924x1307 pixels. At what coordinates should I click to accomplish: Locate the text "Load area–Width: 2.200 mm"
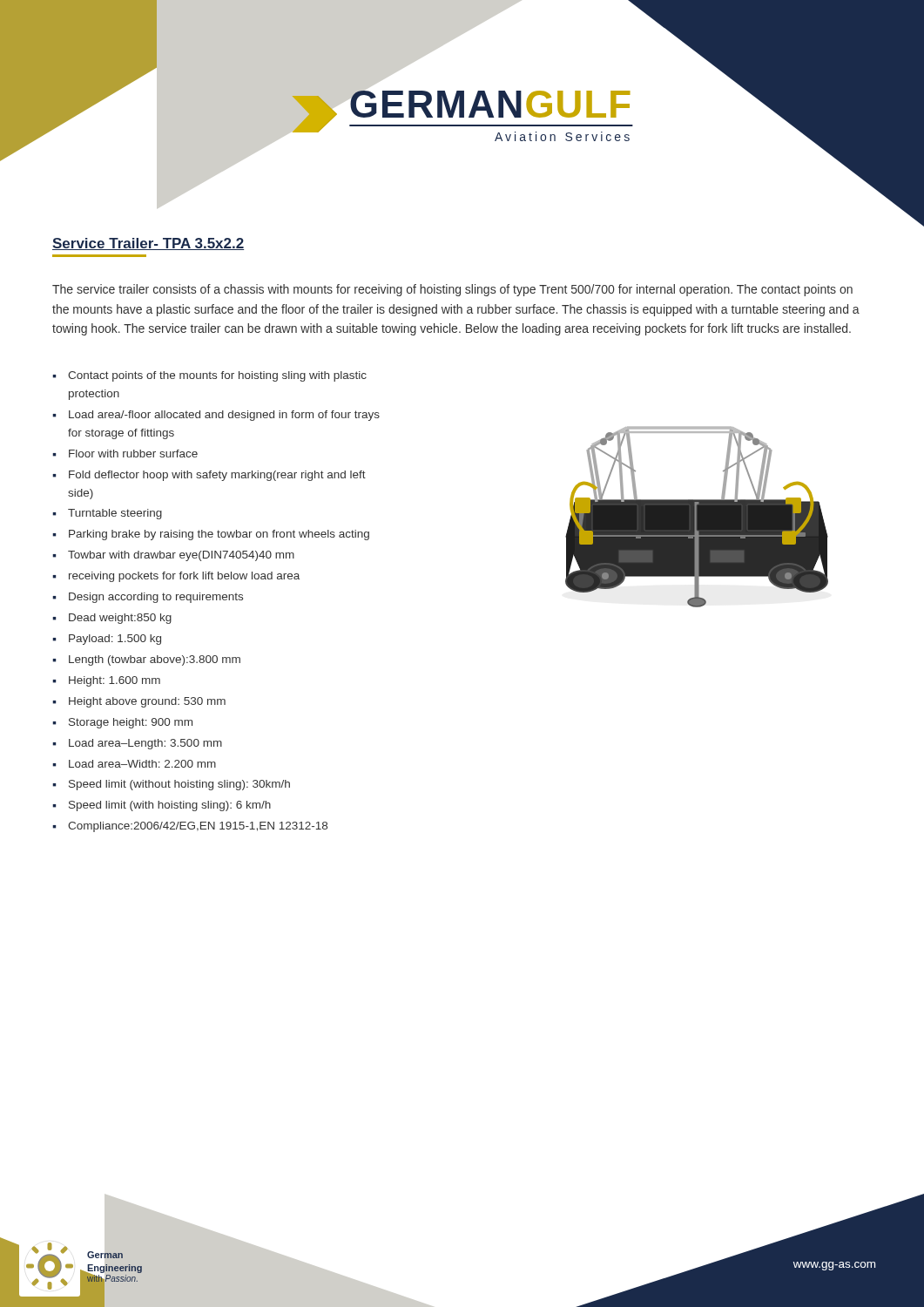point(142,763)
